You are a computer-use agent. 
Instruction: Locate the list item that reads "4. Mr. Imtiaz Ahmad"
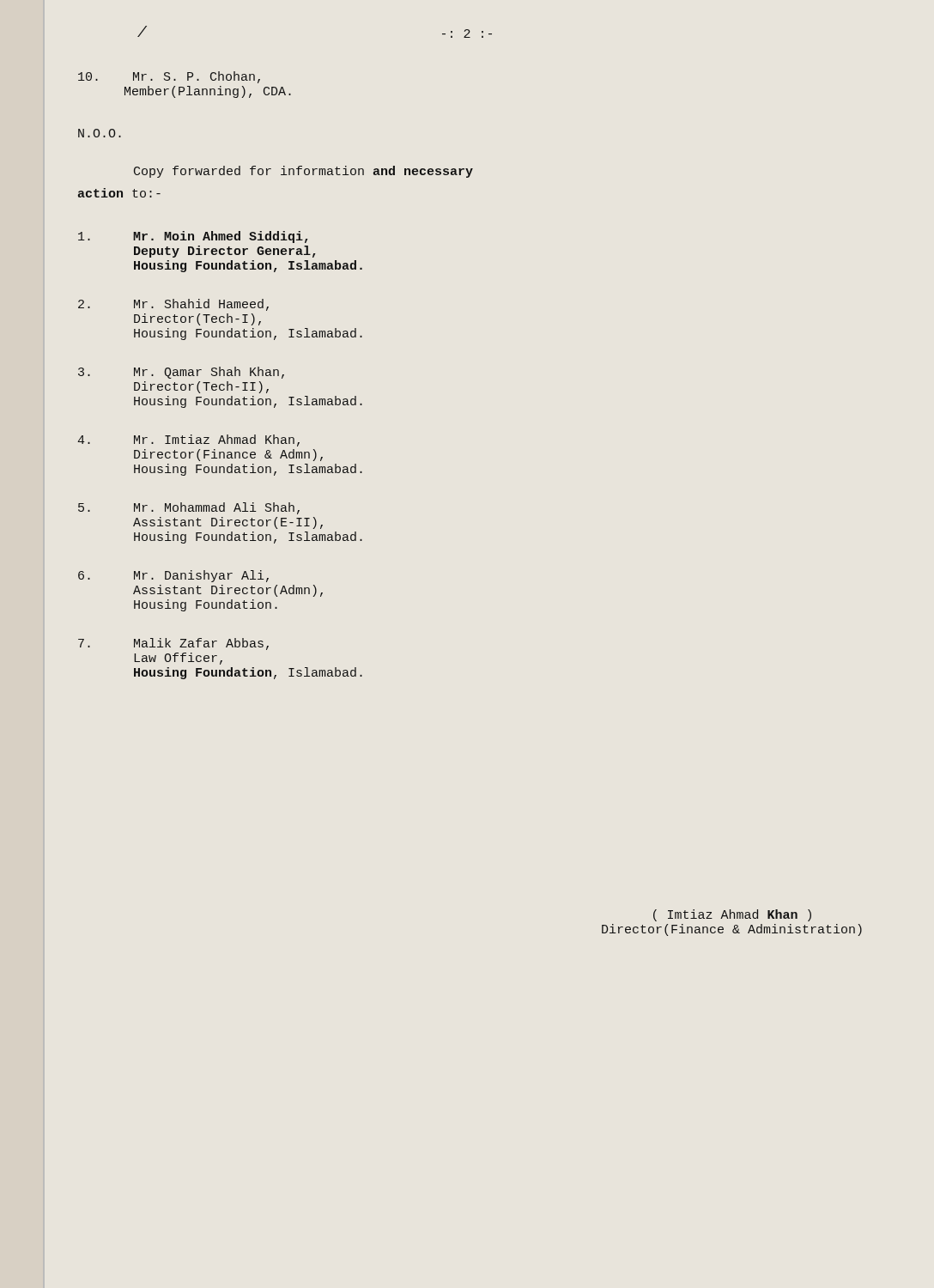click(x=221, y=456)
